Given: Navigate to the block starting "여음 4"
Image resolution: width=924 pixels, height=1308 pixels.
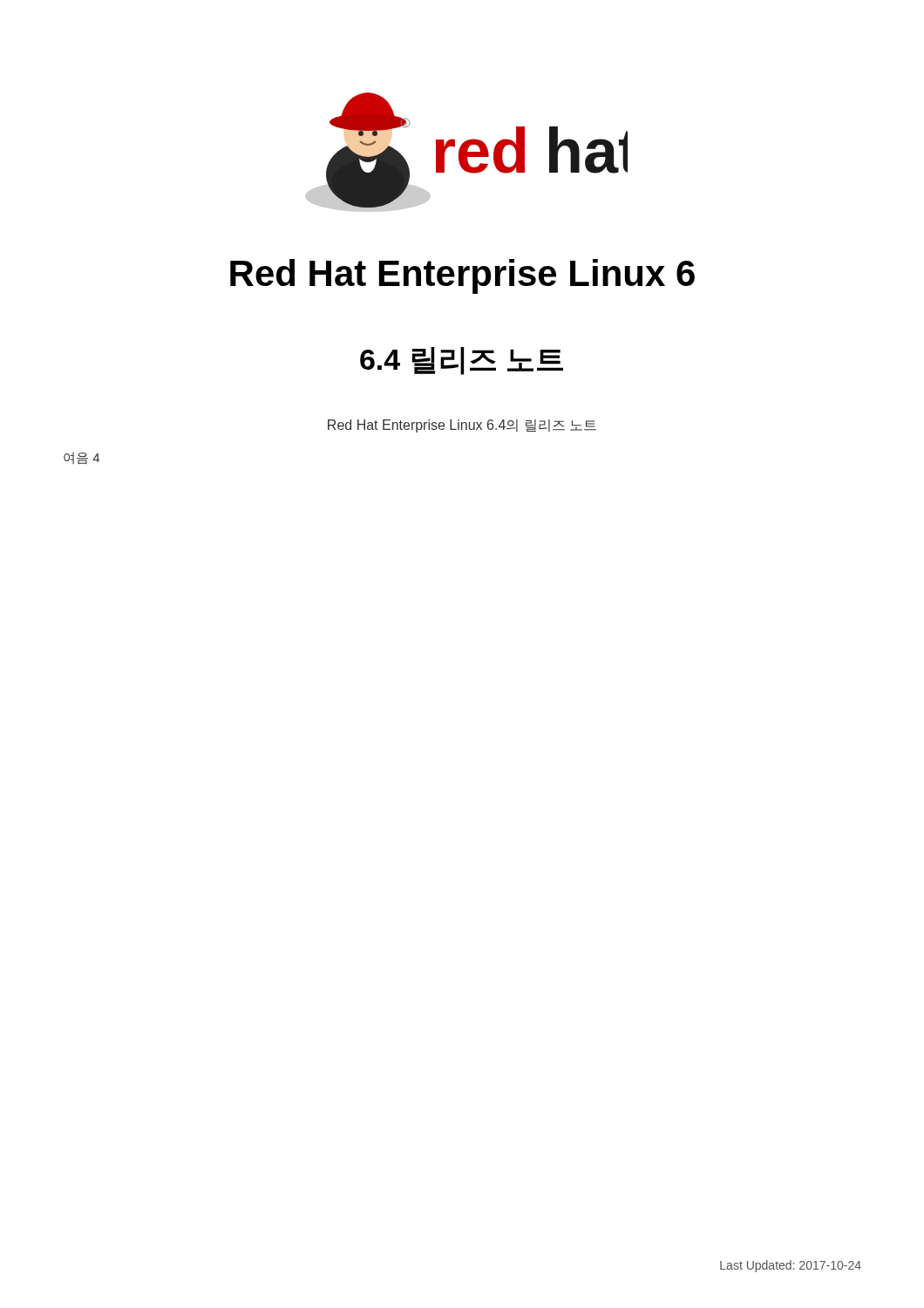Looking at the screenshot, I should tap(81, 457).
